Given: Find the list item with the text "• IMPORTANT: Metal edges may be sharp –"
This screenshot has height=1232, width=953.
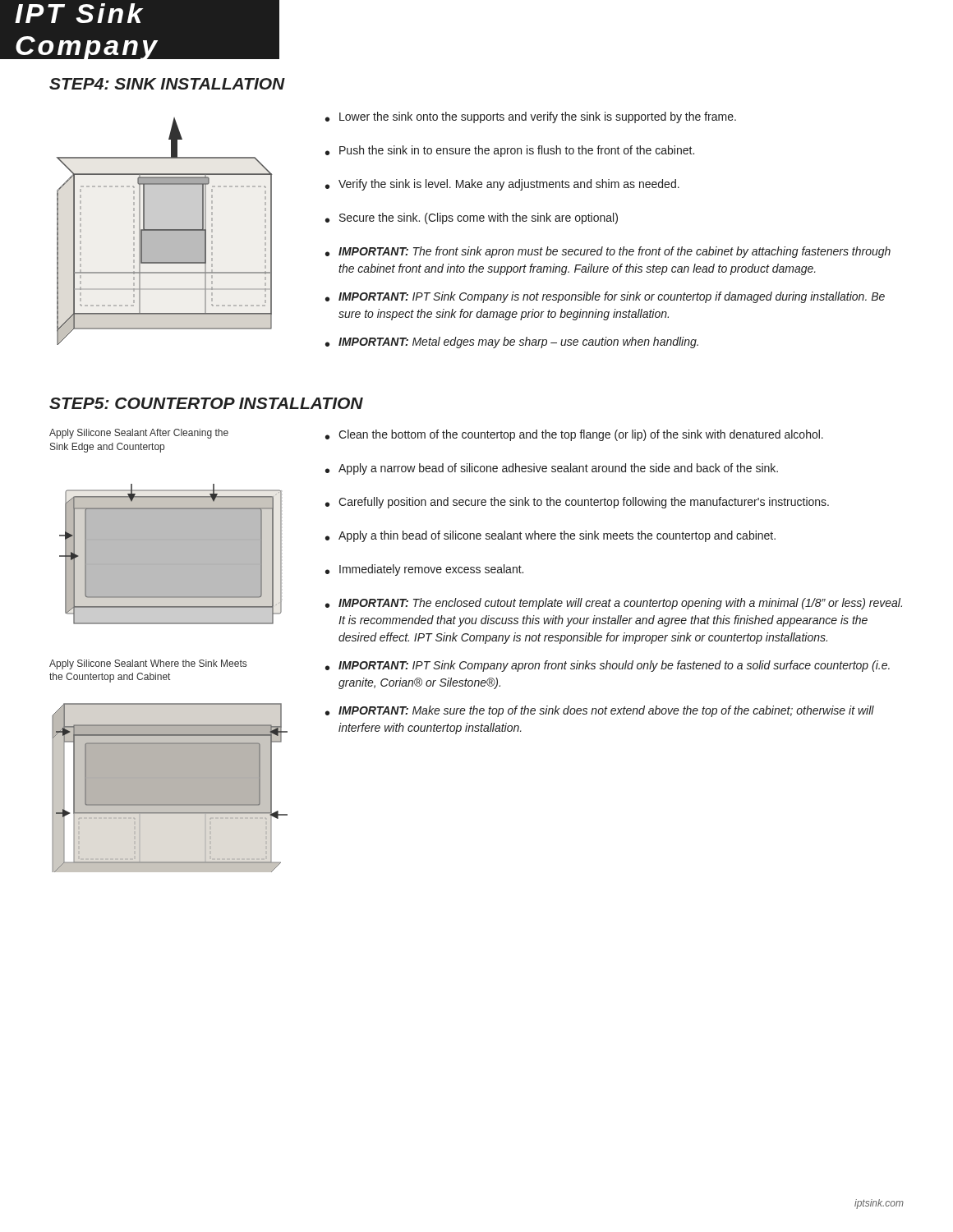Looking at the screenshot, I should 512,345.
